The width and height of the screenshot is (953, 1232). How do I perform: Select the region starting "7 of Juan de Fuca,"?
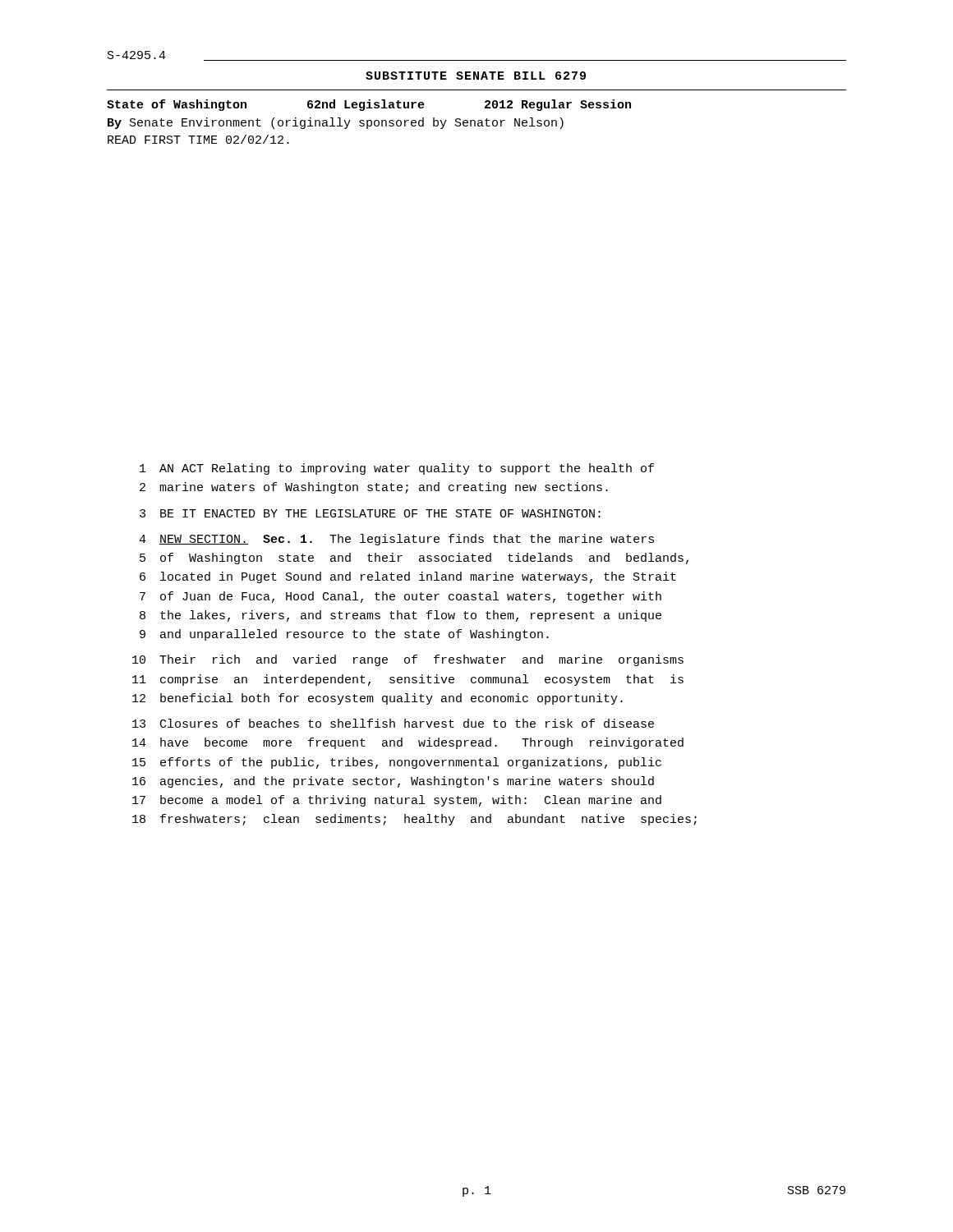[x=476, y=597]
